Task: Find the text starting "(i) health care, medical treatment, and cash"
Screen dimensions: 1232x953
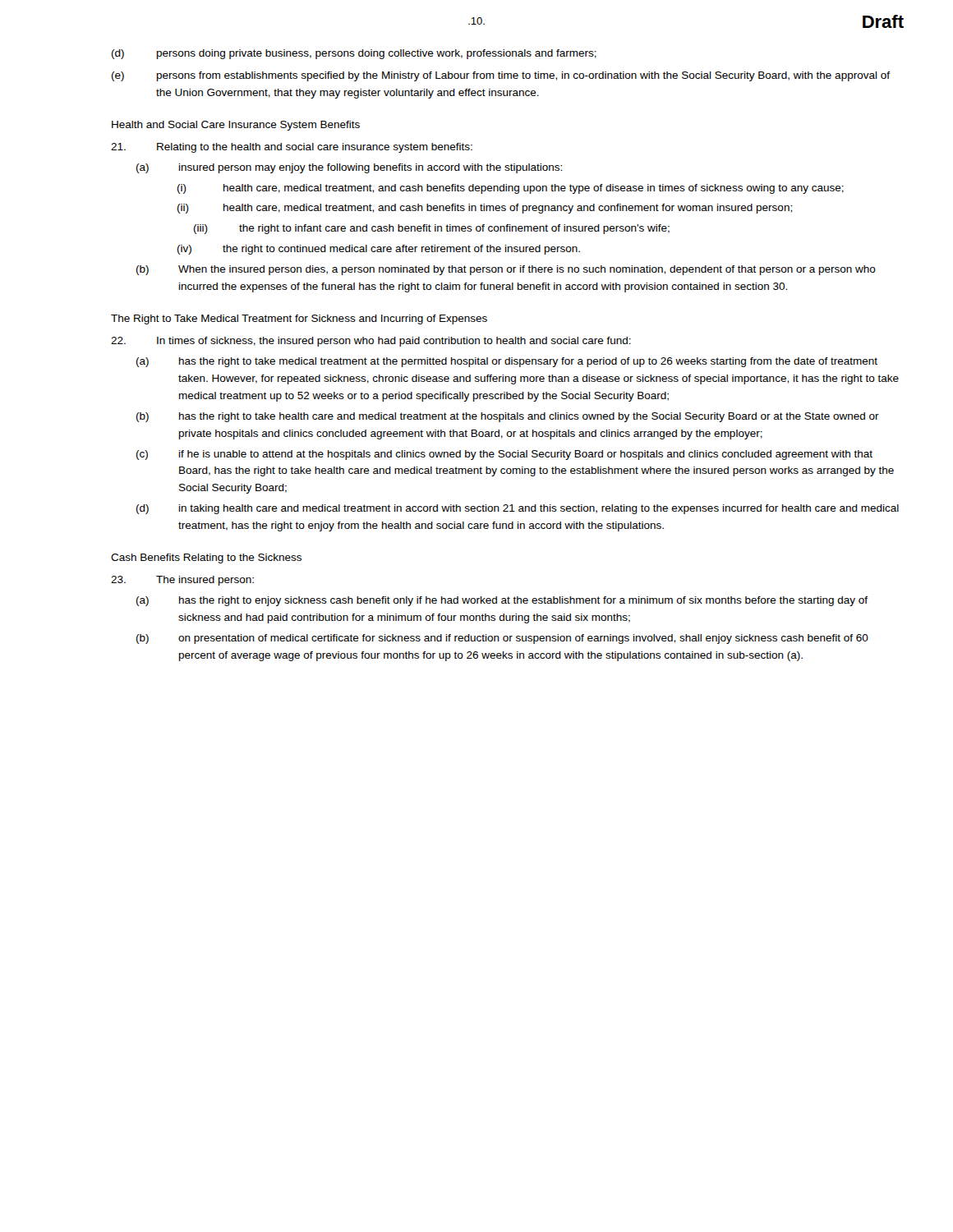Action: tap(510, 188)
